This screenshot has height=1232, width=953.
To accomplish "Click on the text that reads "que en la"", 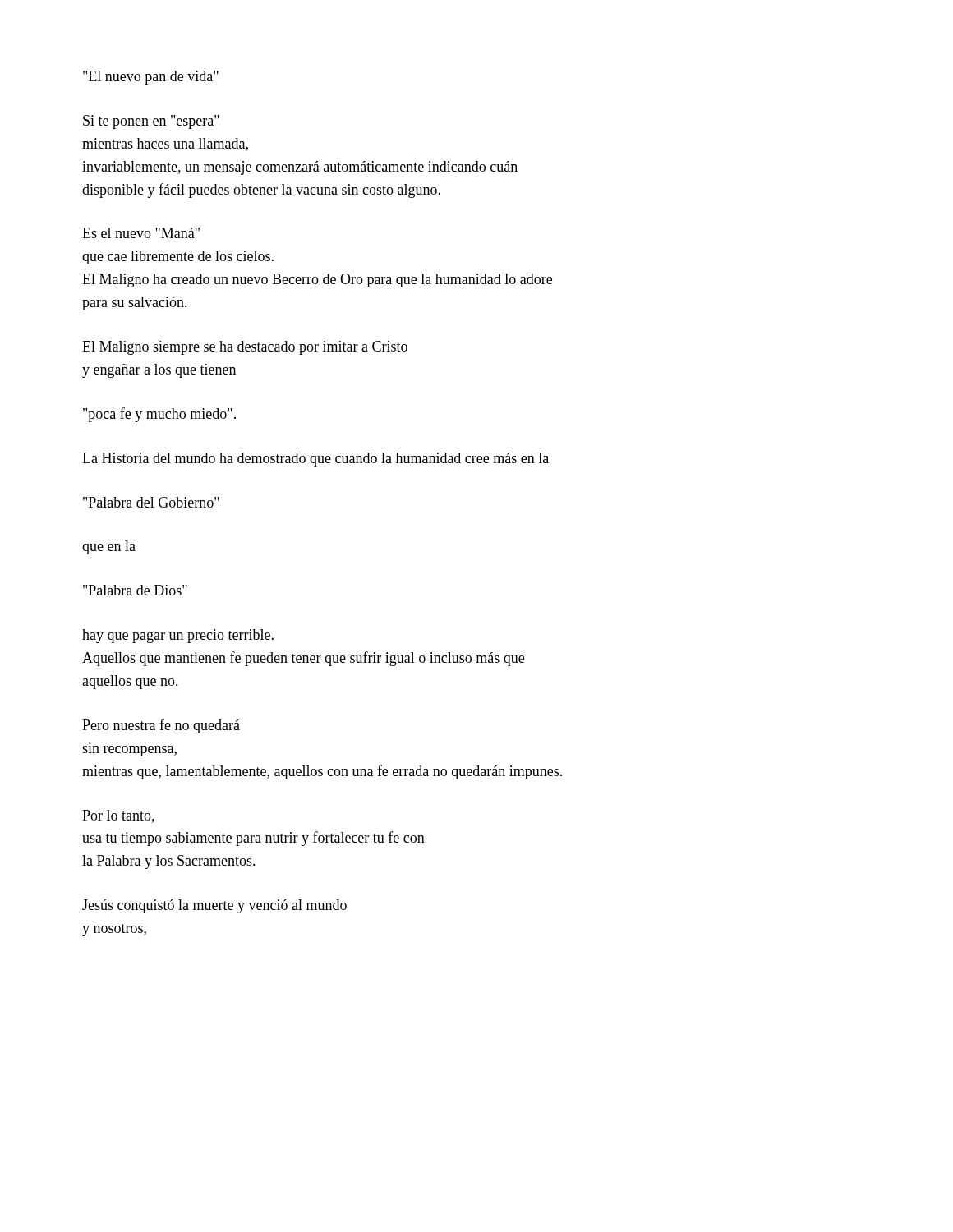I will [109, 547].
